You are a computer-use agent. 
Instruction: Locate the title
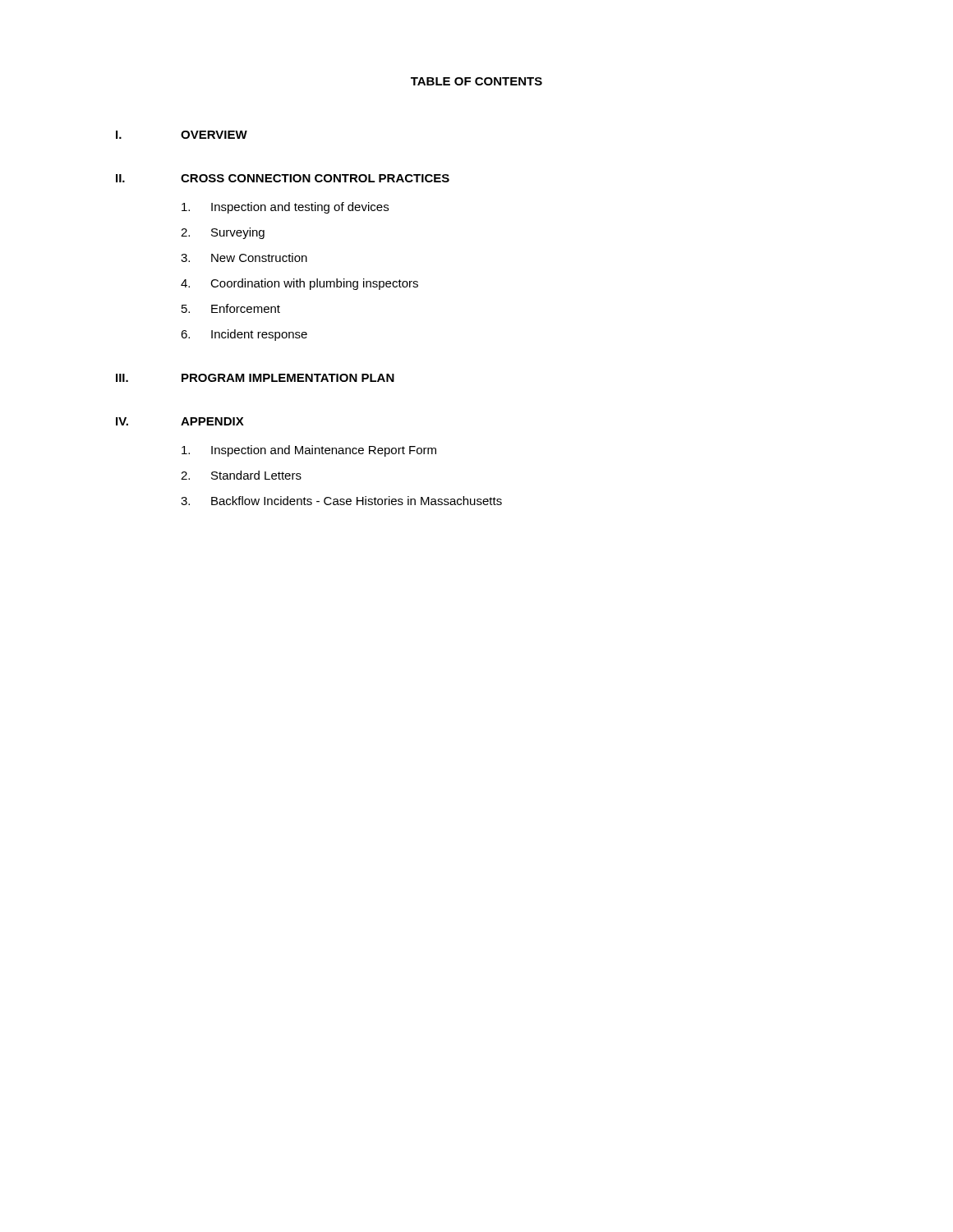(x=476, y=81)
